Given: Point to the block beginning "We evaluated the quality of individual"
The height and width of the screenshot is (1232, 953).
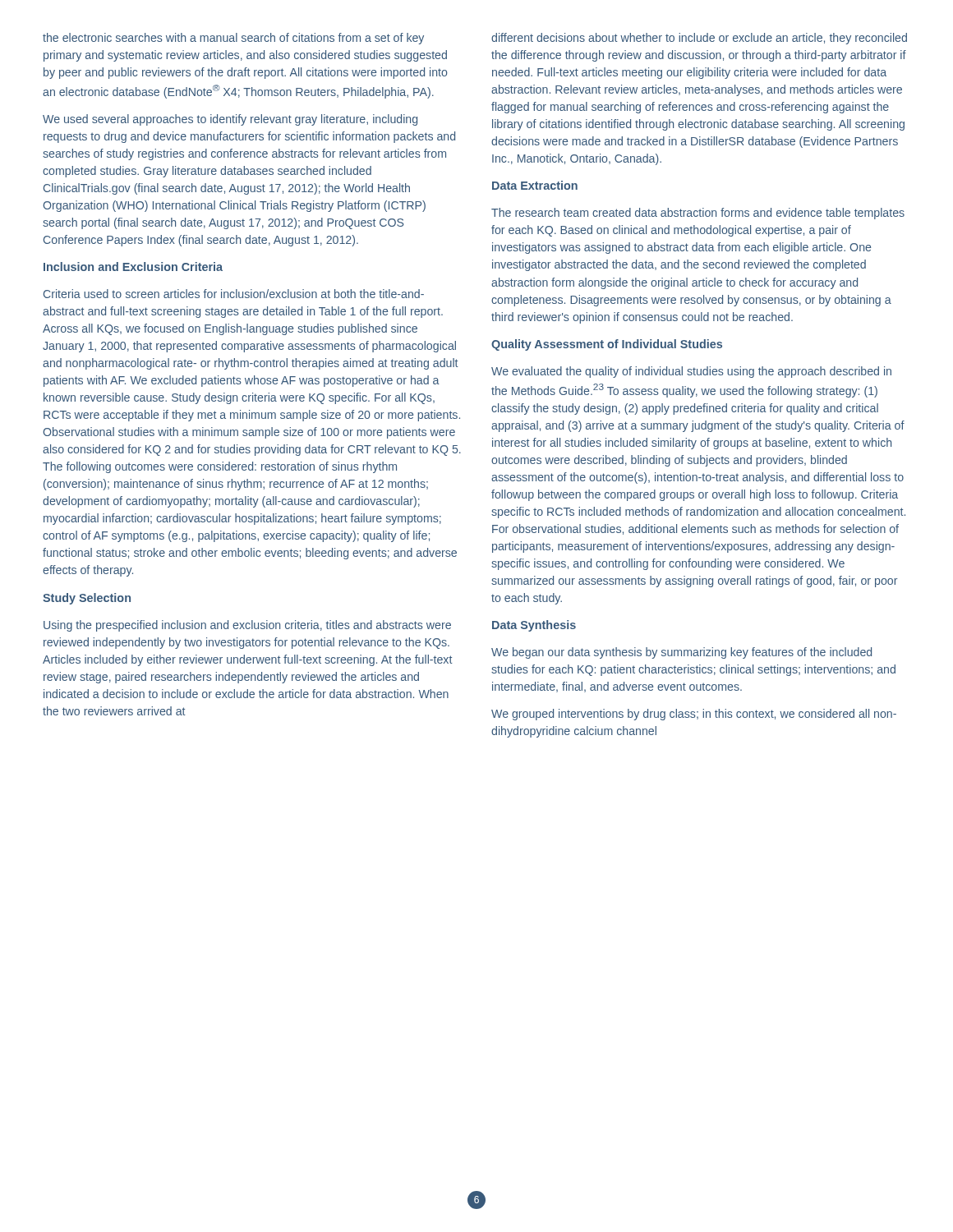Looking at the screenshot, I should tap(701, 485).
